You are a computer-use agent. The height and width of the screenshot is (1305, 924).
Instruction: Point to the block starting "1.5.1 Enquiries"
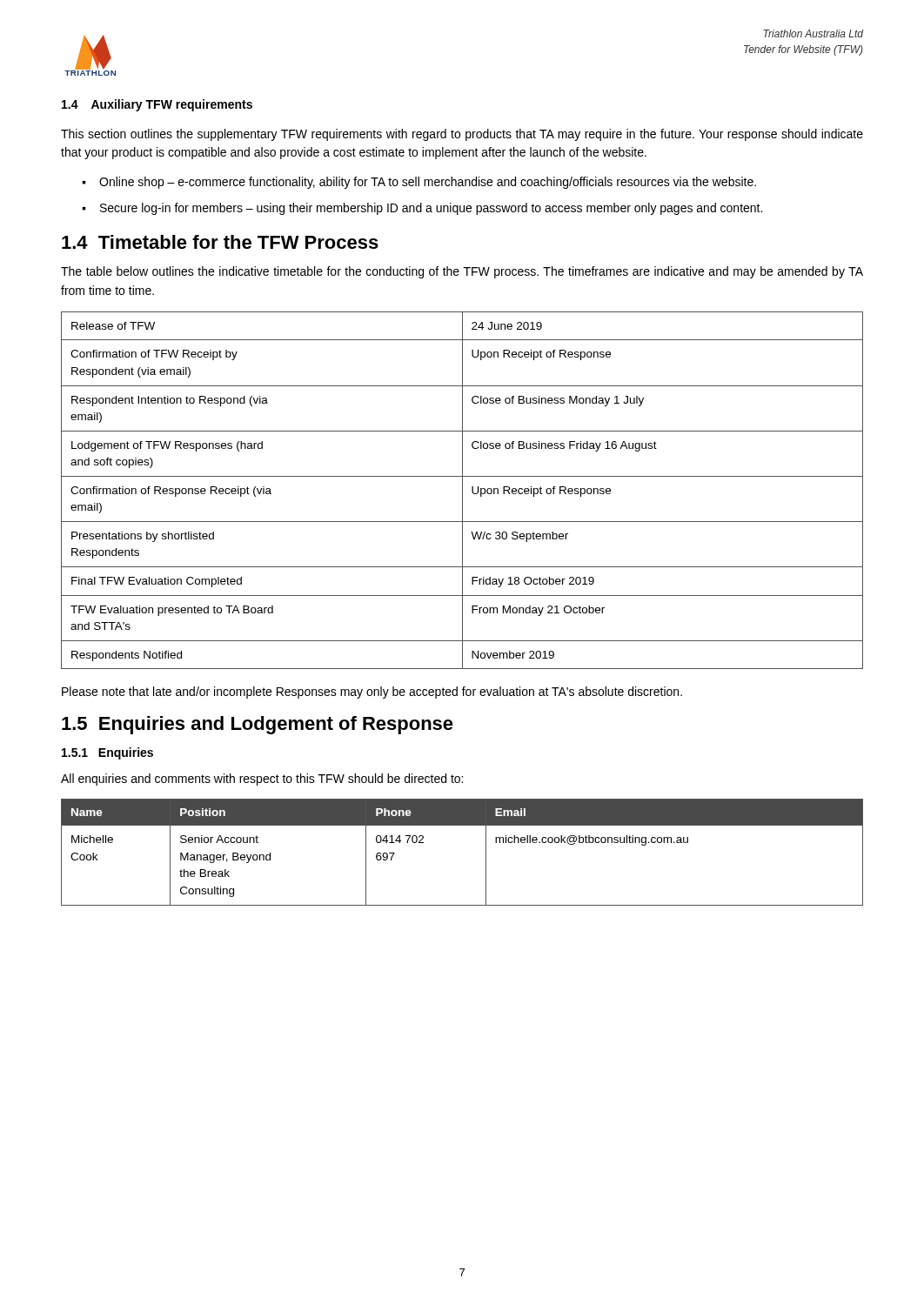point(107,753)
